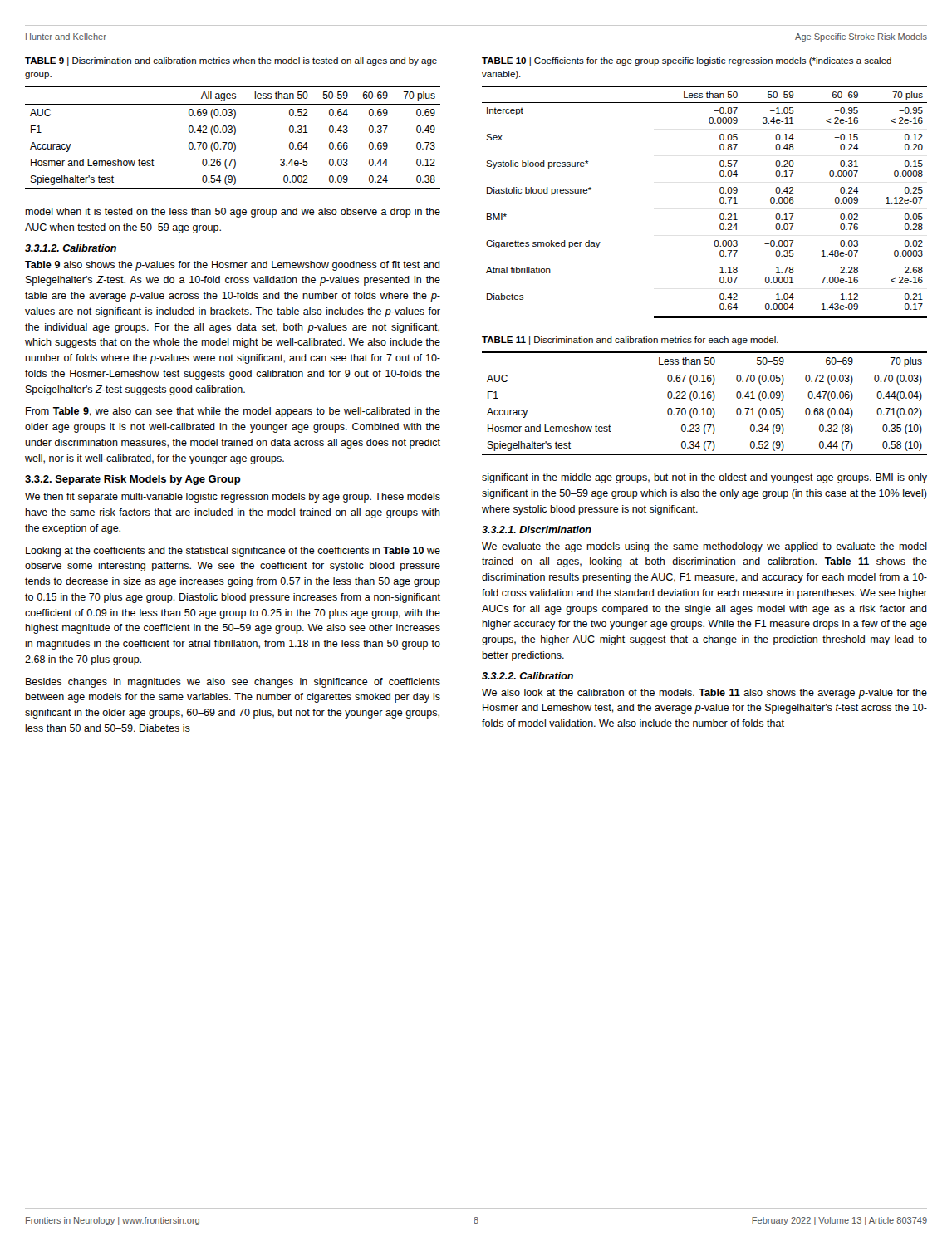The width and height of the screenshot is (952, 1246).
Task: Locate the table with the text "Cigarettes smoked per"
Action: click(704, 202)
